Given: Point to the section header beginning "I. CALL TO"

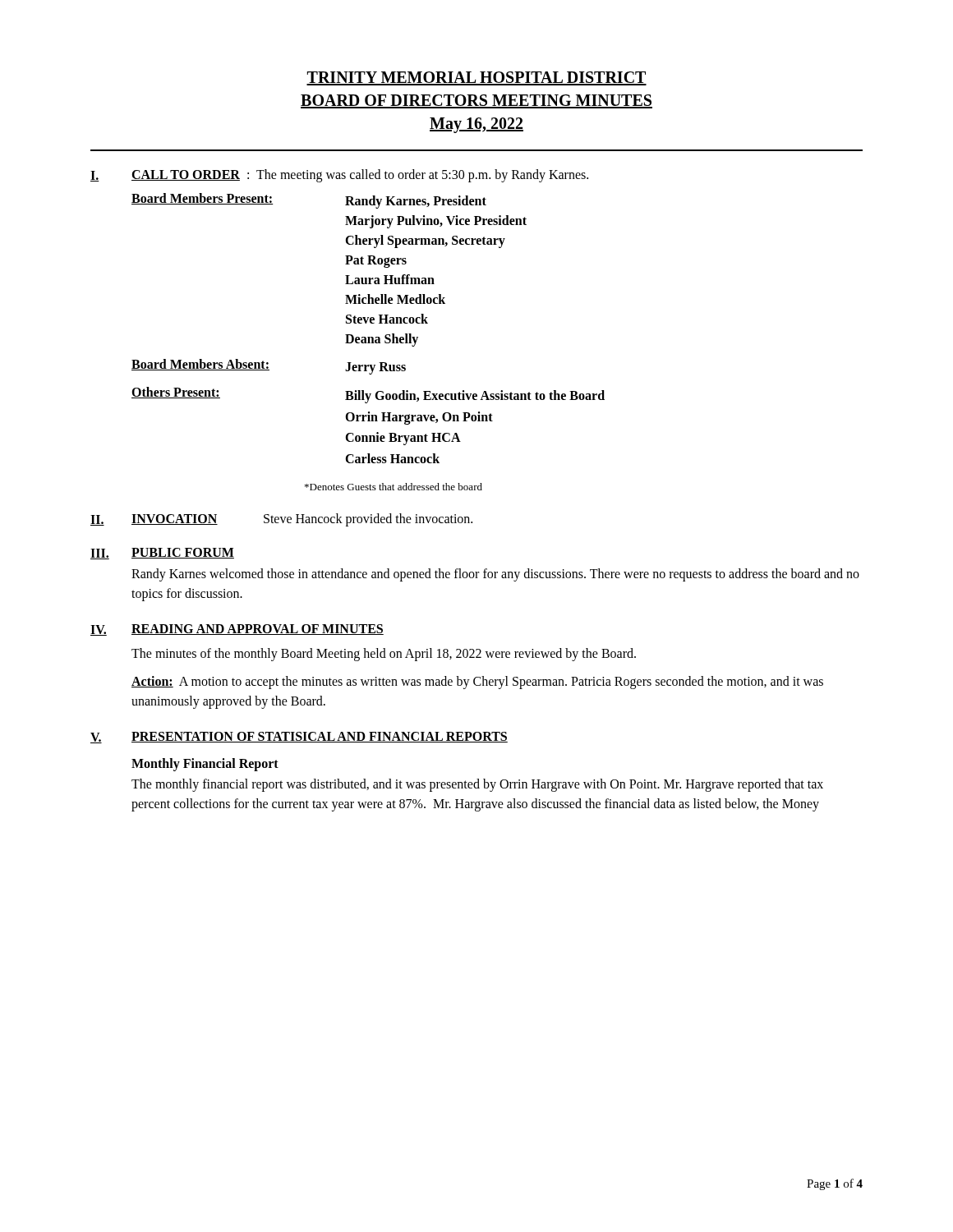Looking at the screenshot, I should pyautogui.click(x=340, y=175).
